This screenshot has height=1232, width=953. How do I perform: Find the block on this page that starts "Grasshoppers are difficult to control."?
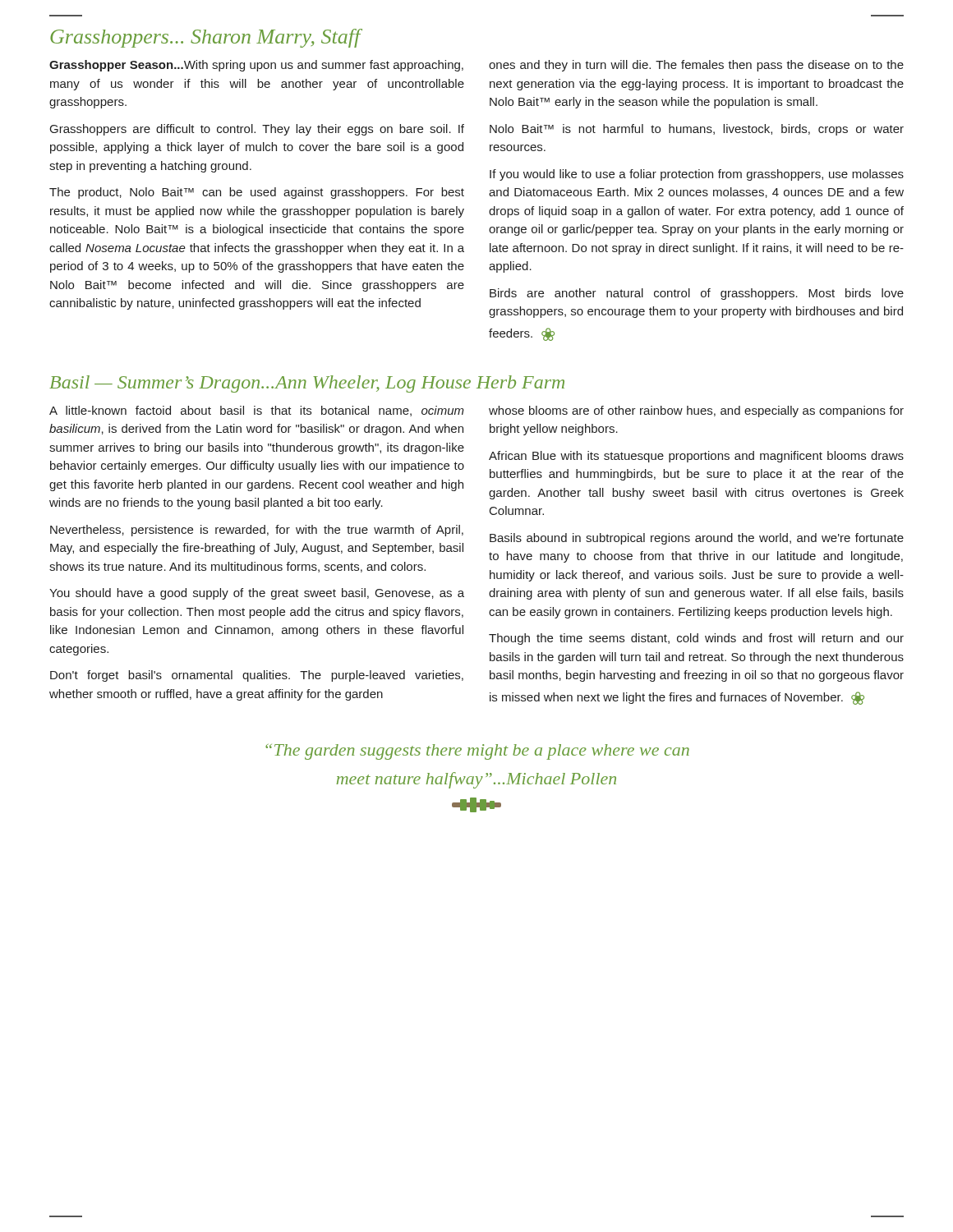(x=257, y=147)
